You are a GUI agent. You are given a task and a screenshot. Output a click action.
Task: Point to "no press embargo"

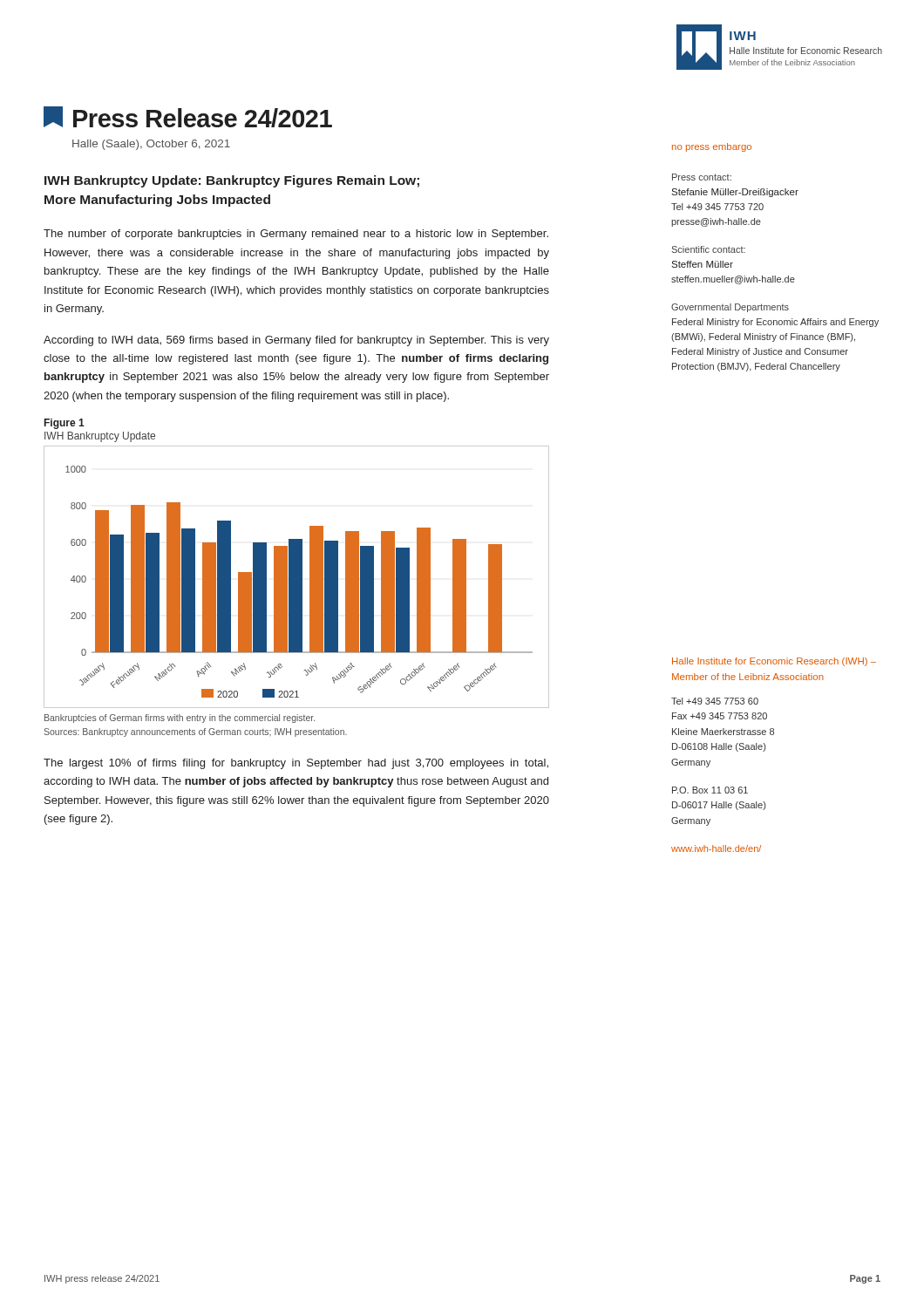point(712,146)
